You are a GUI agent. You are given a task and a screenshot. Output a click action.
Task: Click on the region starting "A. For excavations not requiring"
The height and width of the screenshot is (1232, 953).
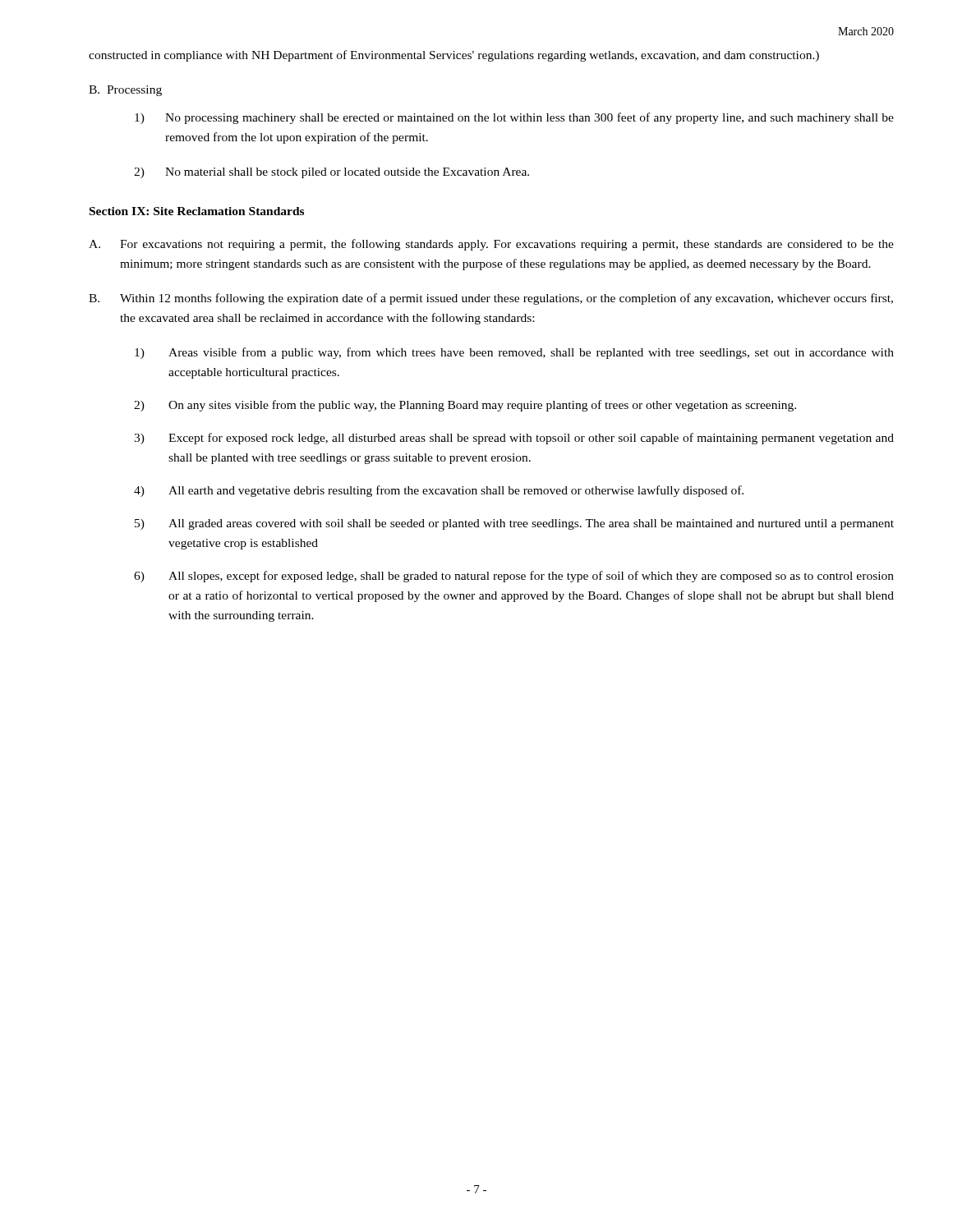coord(491,254)
